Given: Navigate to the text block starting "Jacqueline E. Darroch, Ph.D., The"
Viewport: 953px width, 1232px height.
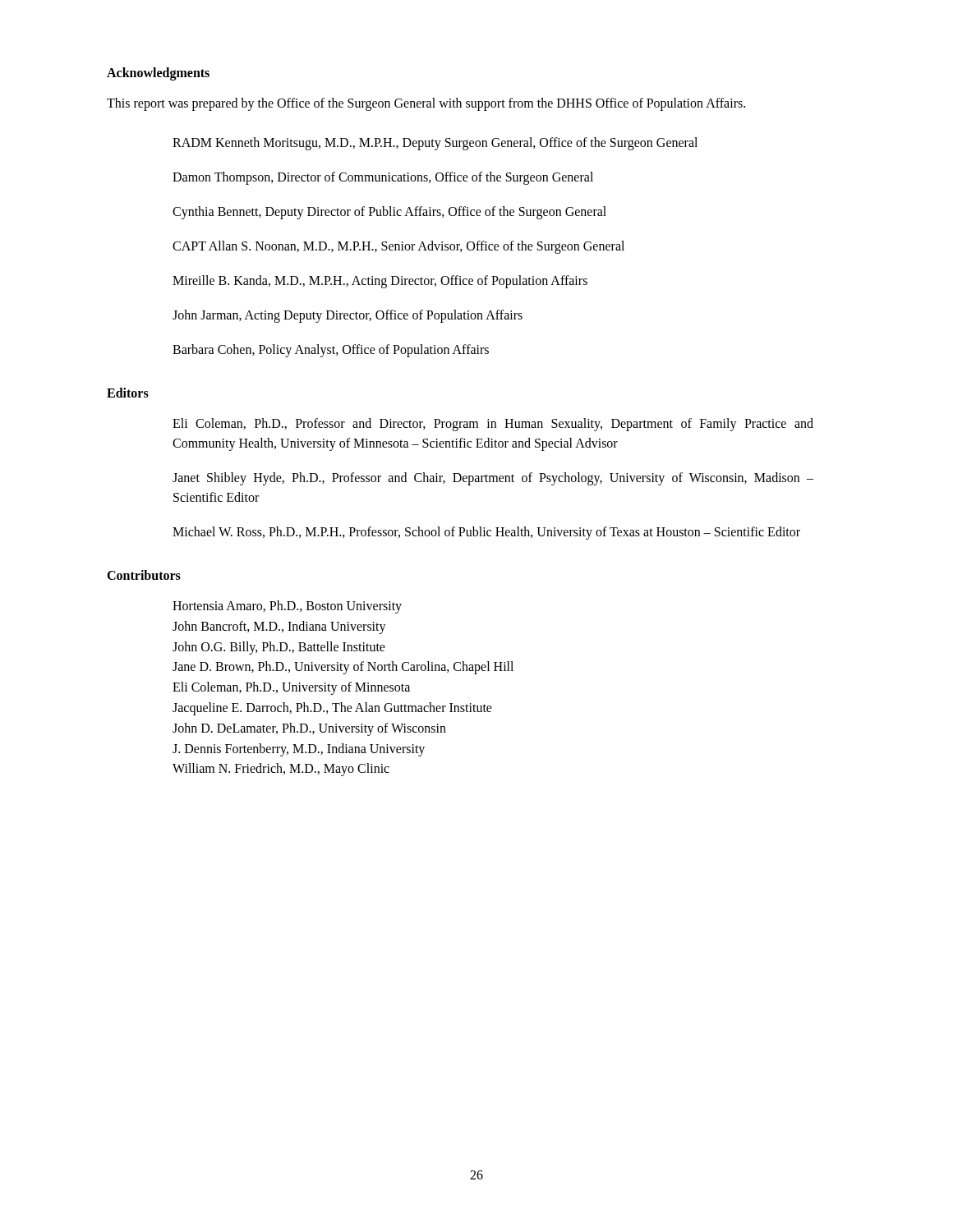Looking at the screenshot, I should [332, 708].
